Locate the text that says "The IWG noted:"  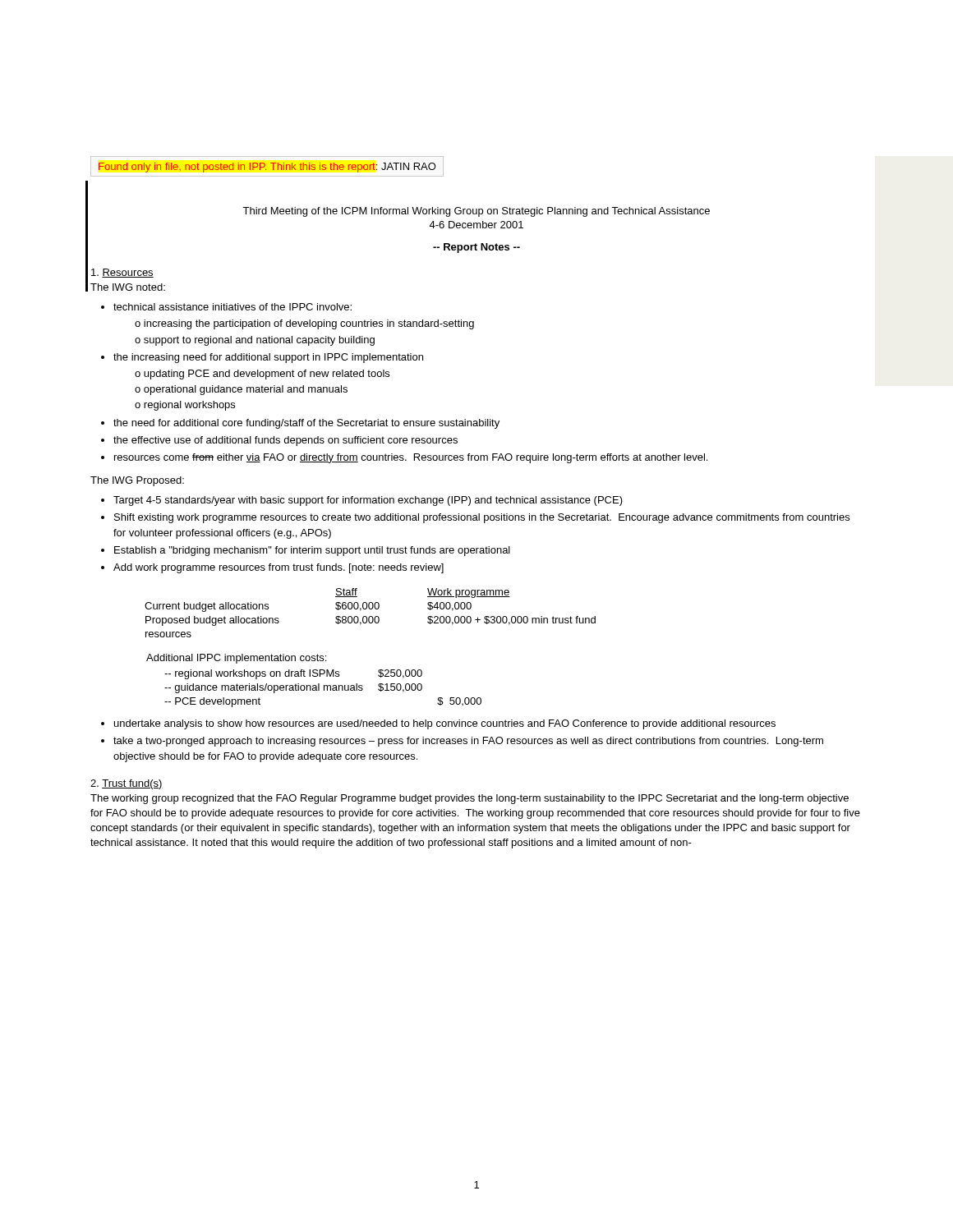pyautogui.click(x=128, y=287)
